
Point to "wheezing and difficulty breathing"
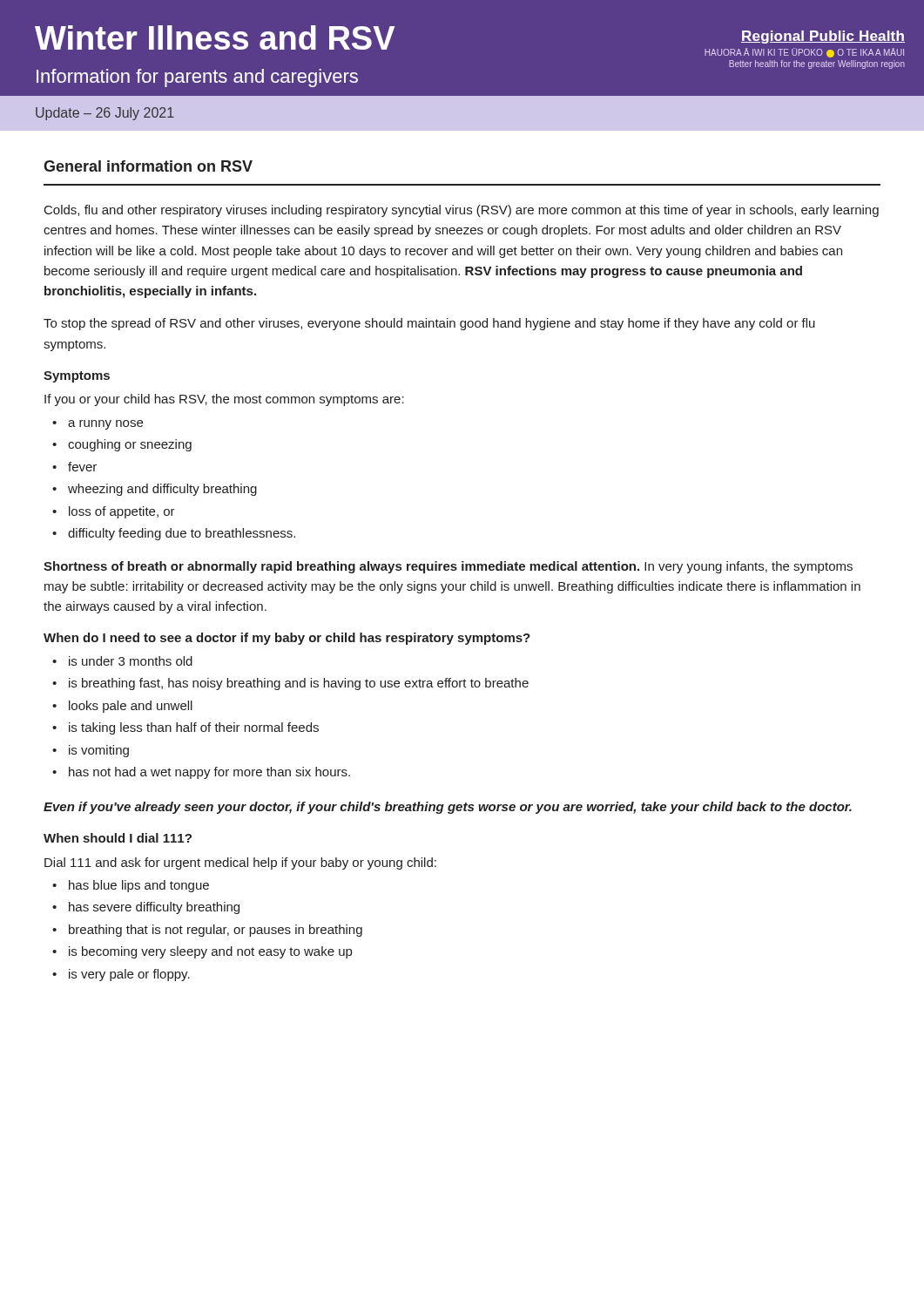163,488
